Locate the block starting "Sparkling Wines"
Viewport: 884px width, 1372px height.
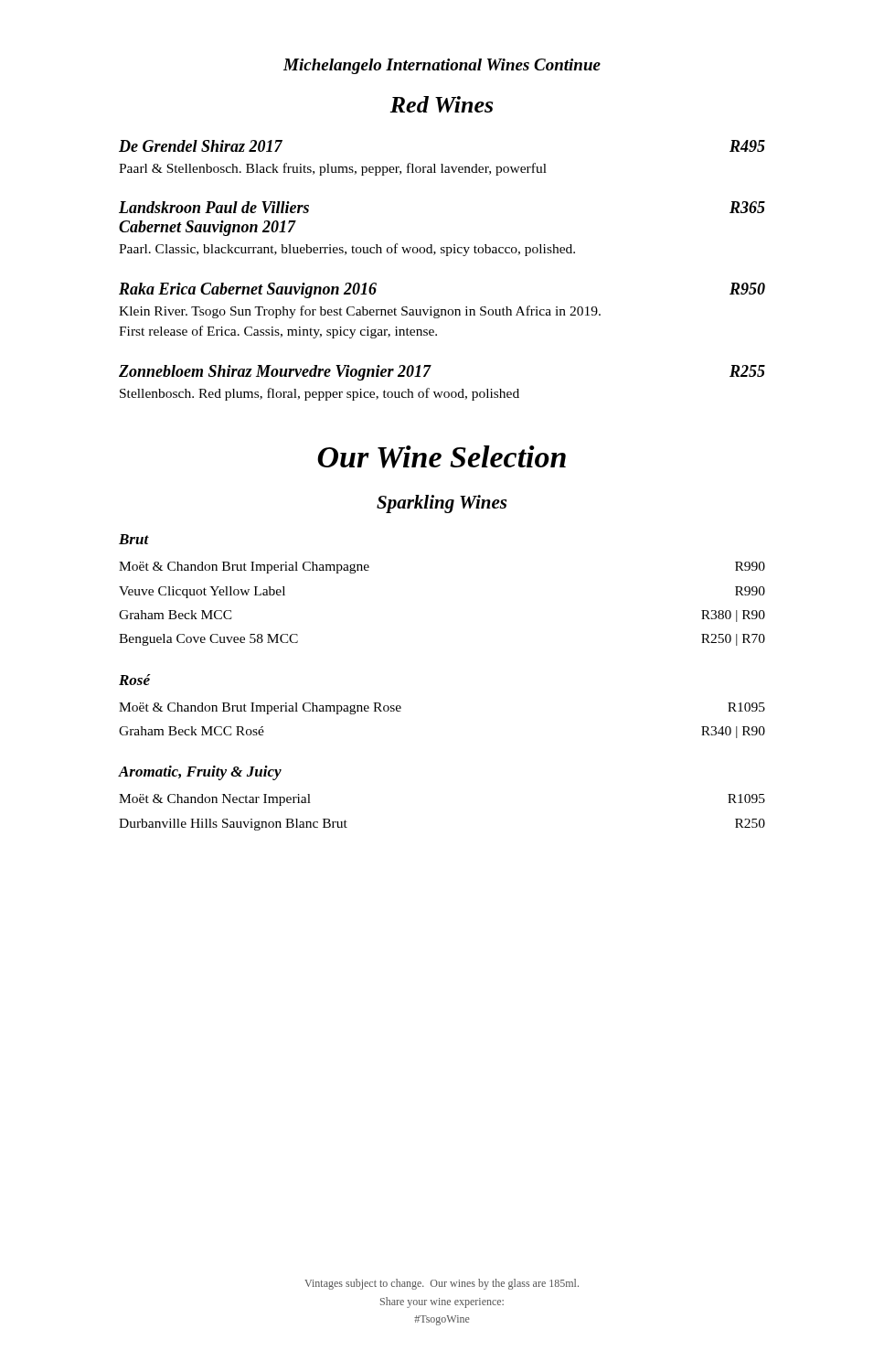442,502
